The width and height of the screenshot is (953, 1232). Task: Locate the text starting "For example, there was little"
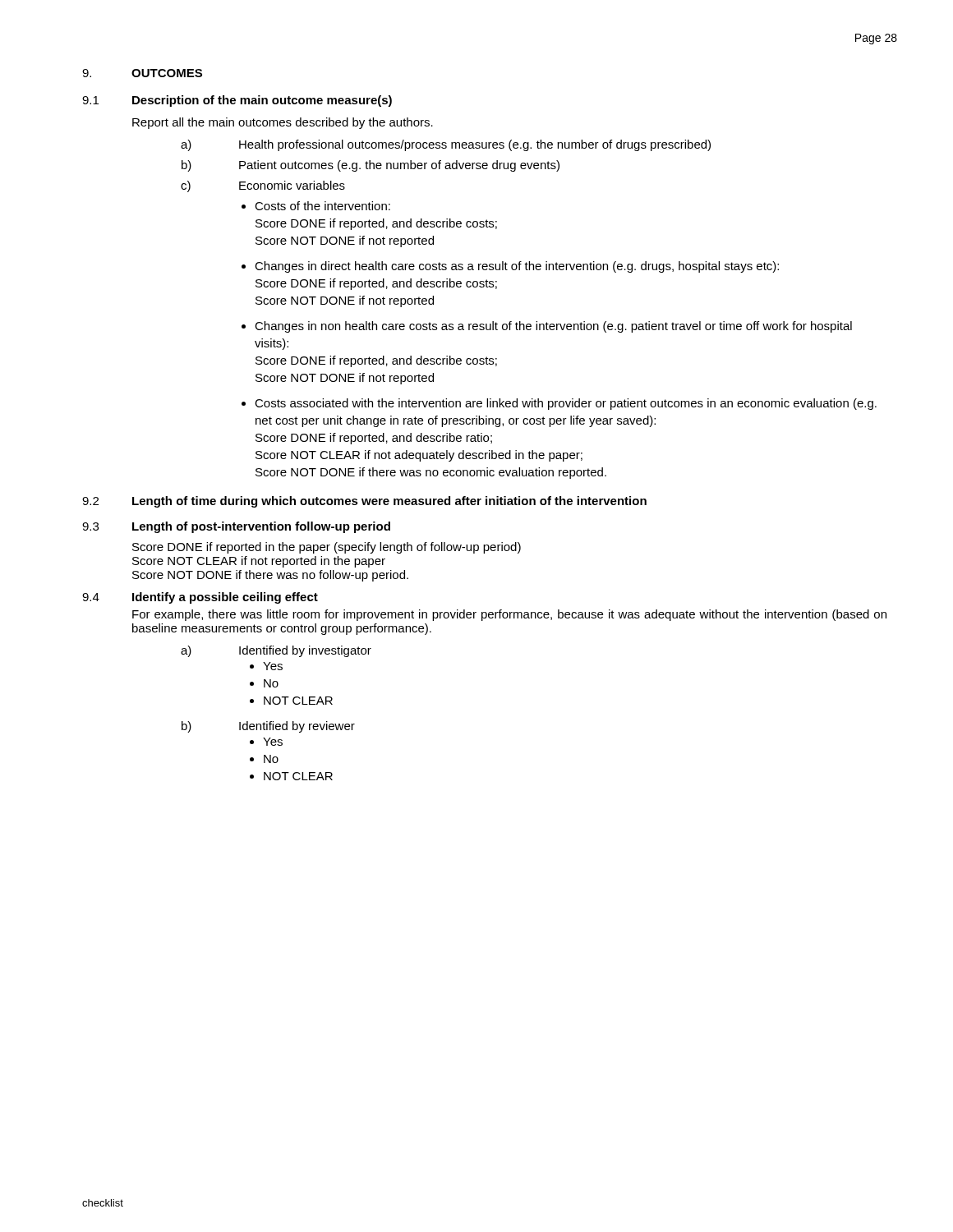click(509, 621)
